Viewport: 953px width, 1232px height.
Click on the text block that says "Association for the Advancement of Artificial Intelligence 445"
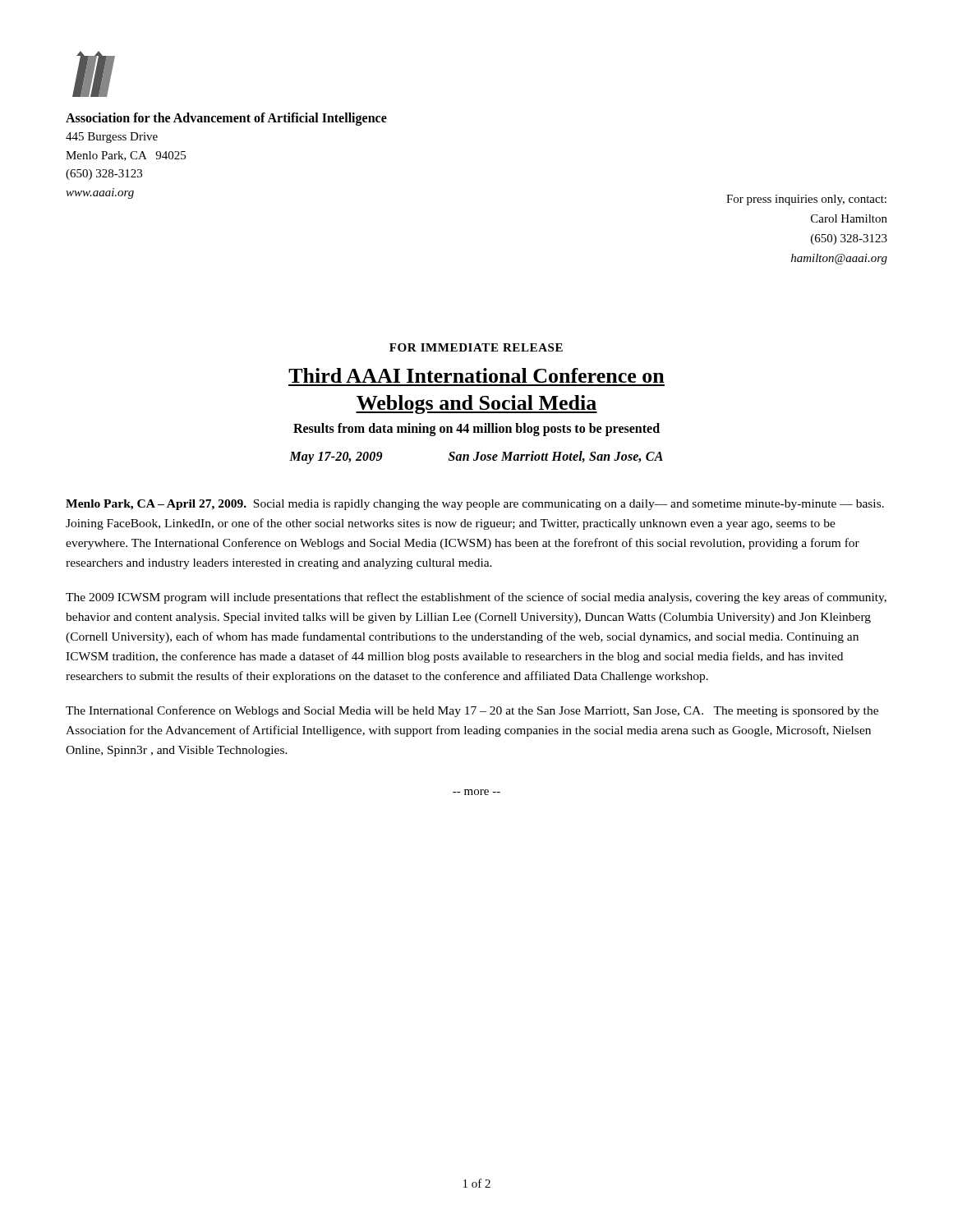point(226,119)
